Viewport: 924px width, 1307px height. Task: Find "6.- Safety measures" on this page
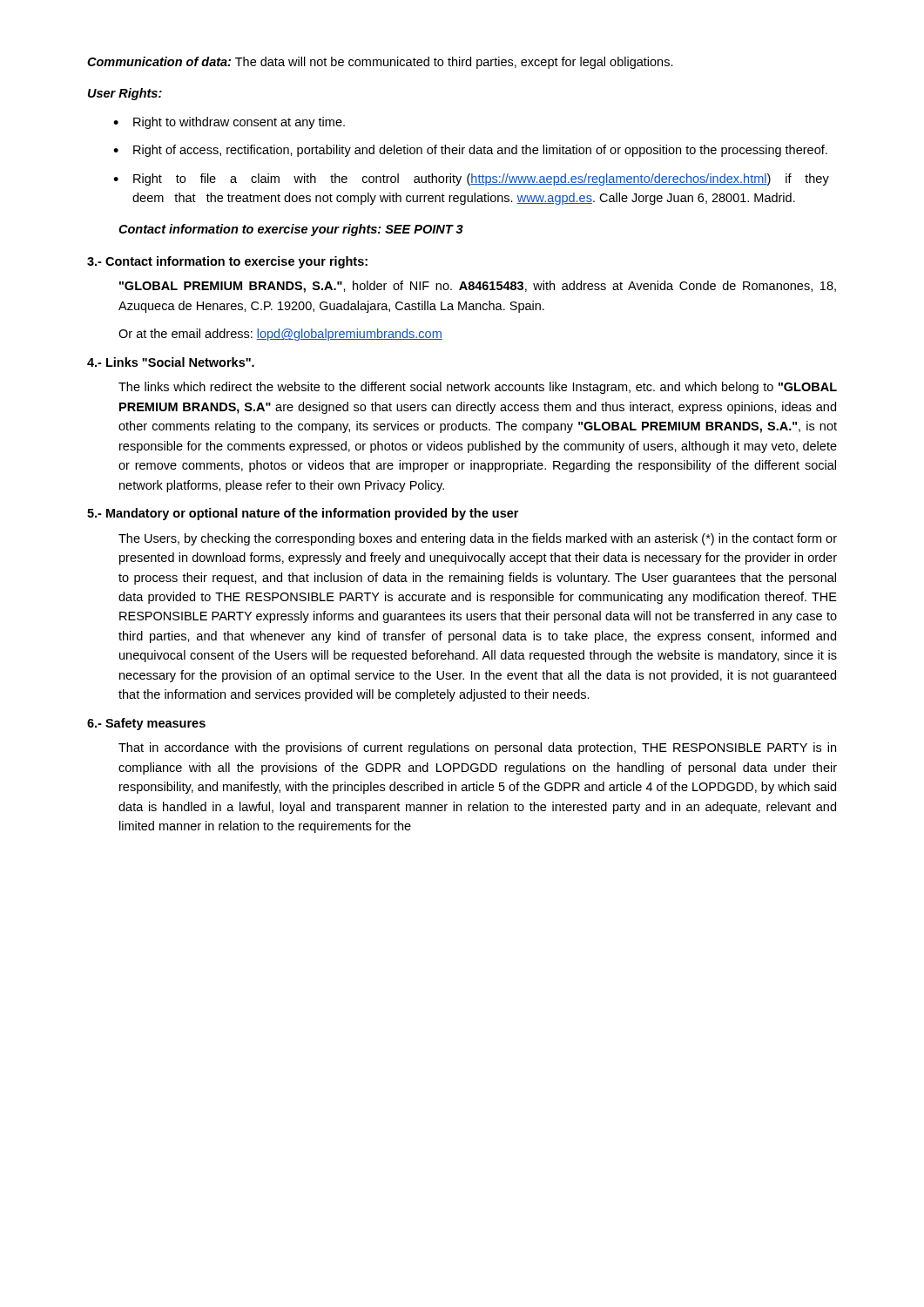click(x=146, y=723)
